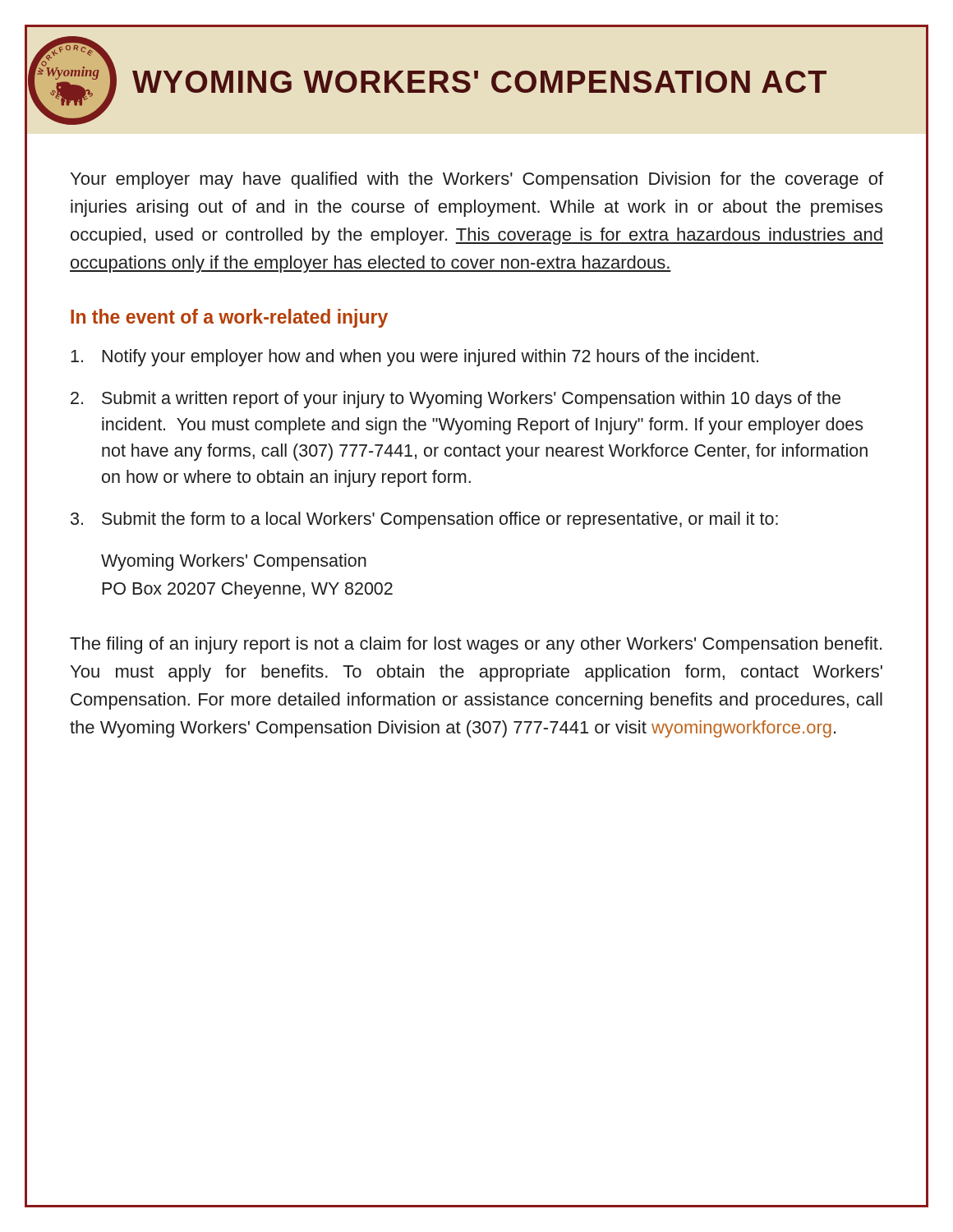Navigate to the element starting "3. Submit the form to"
The height and width of the screenshot is (1232, 953).
pos(476,519)
